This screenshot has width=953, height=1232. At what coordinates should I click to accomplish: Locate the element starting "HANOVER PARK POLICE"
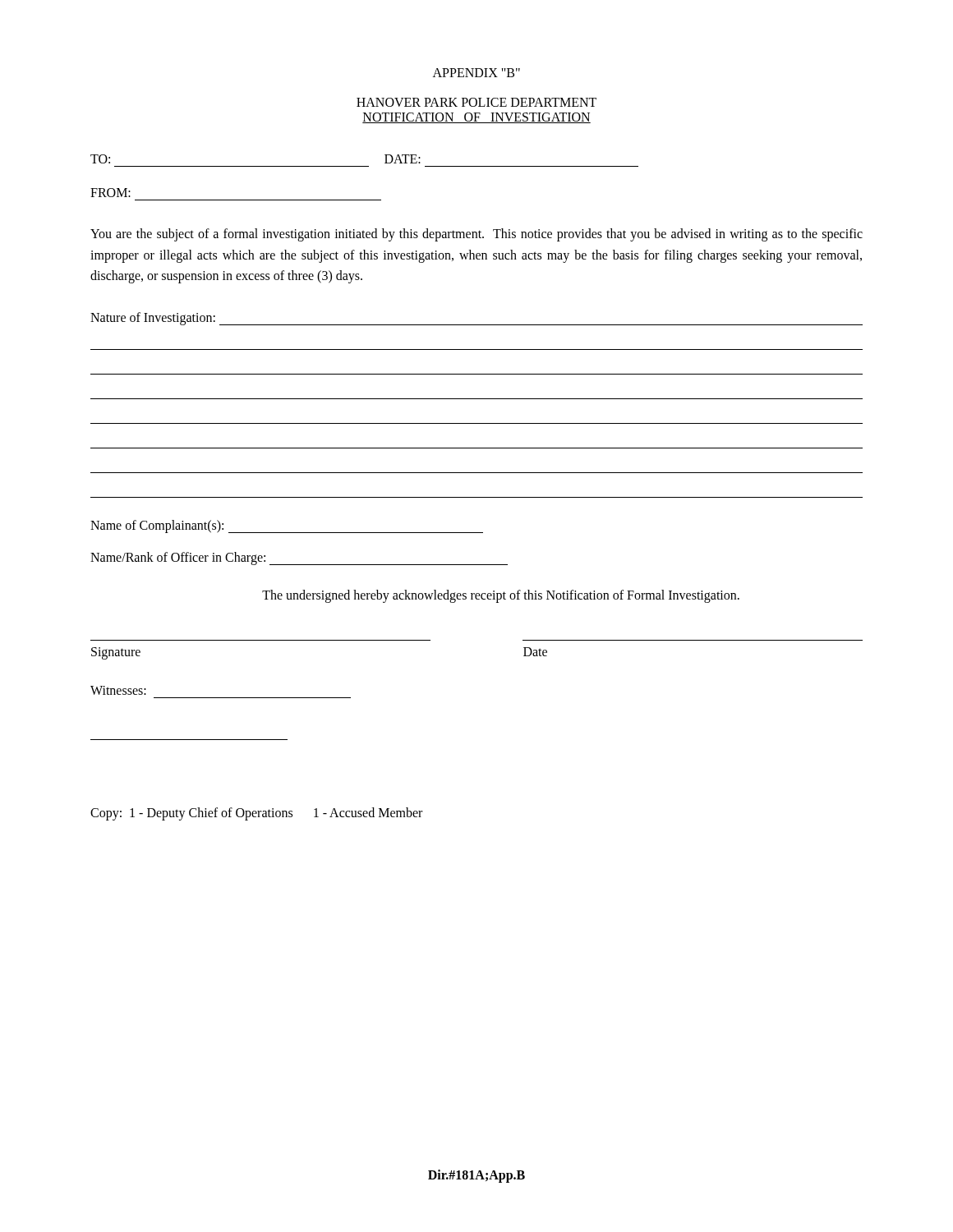(x=476, y=110)
